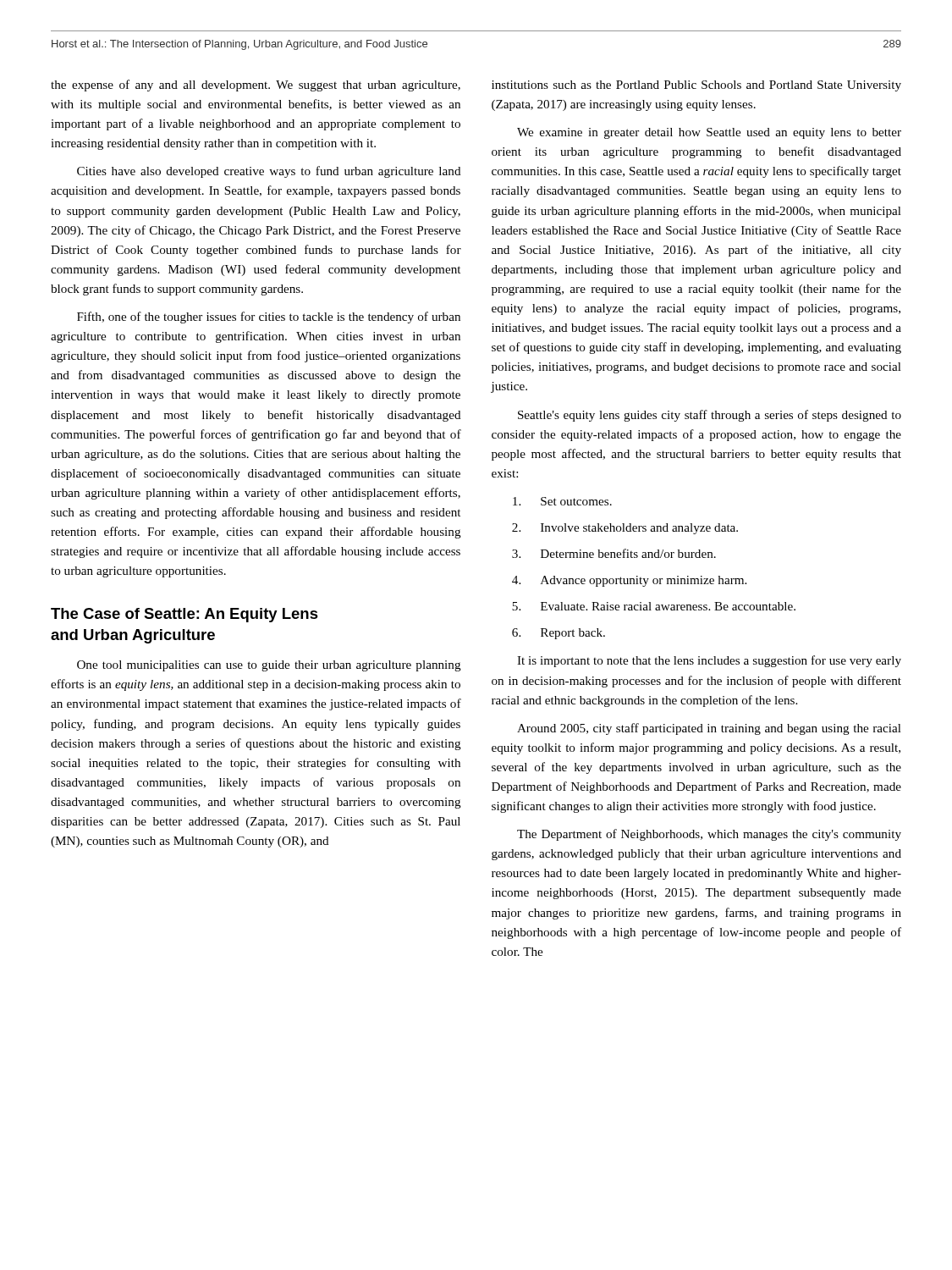Navigate to the passage starting "One tool municipalities can"
The width and height of the screenshot is (952, 1270).
pyautogui.click(x=256, y=752)
